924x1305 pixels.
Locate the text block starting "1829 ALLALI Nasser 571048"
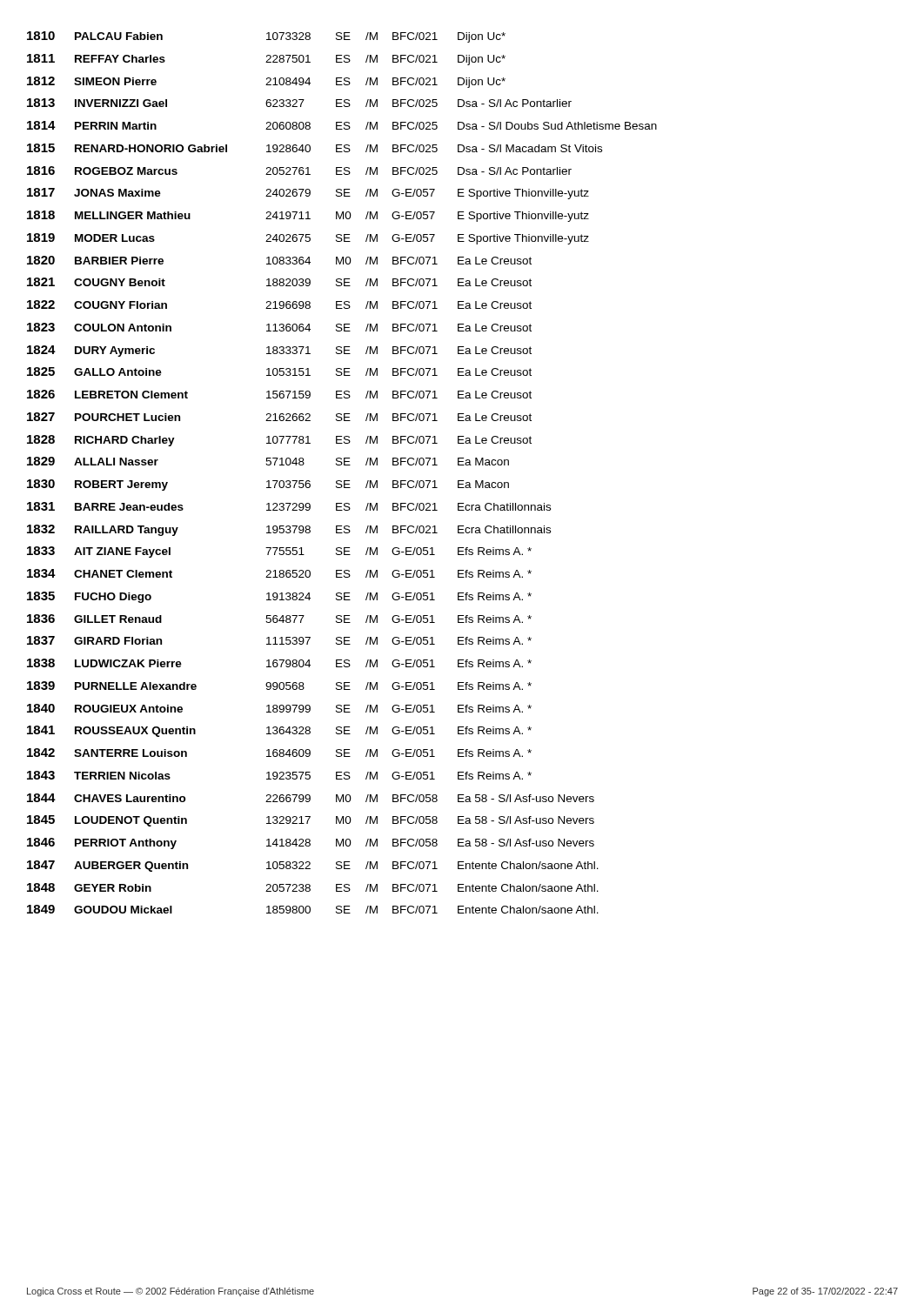[x=462, y=461]
